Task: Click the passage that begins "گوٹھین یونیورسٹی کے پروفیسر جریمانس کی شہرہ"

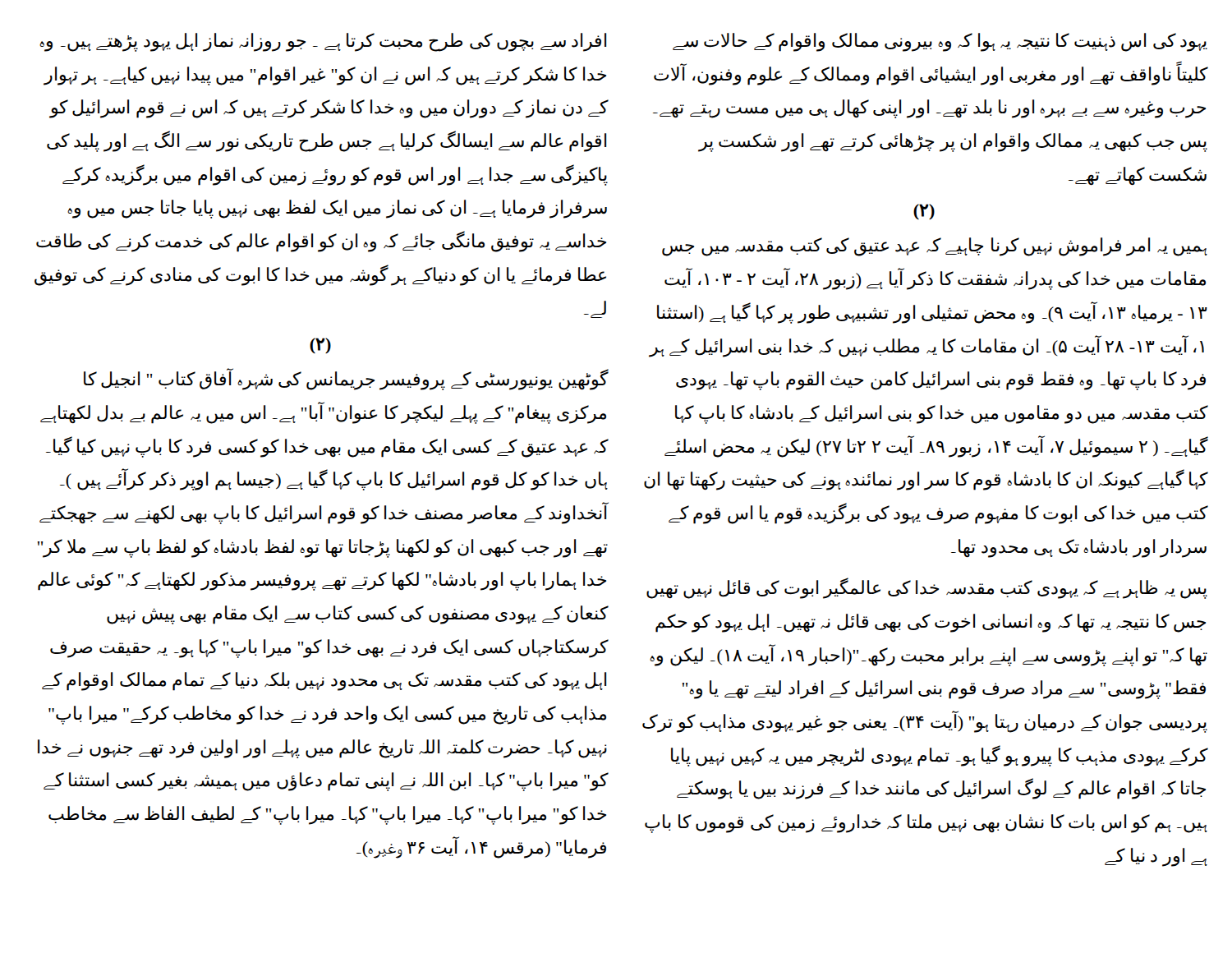Action: point(322,613)
